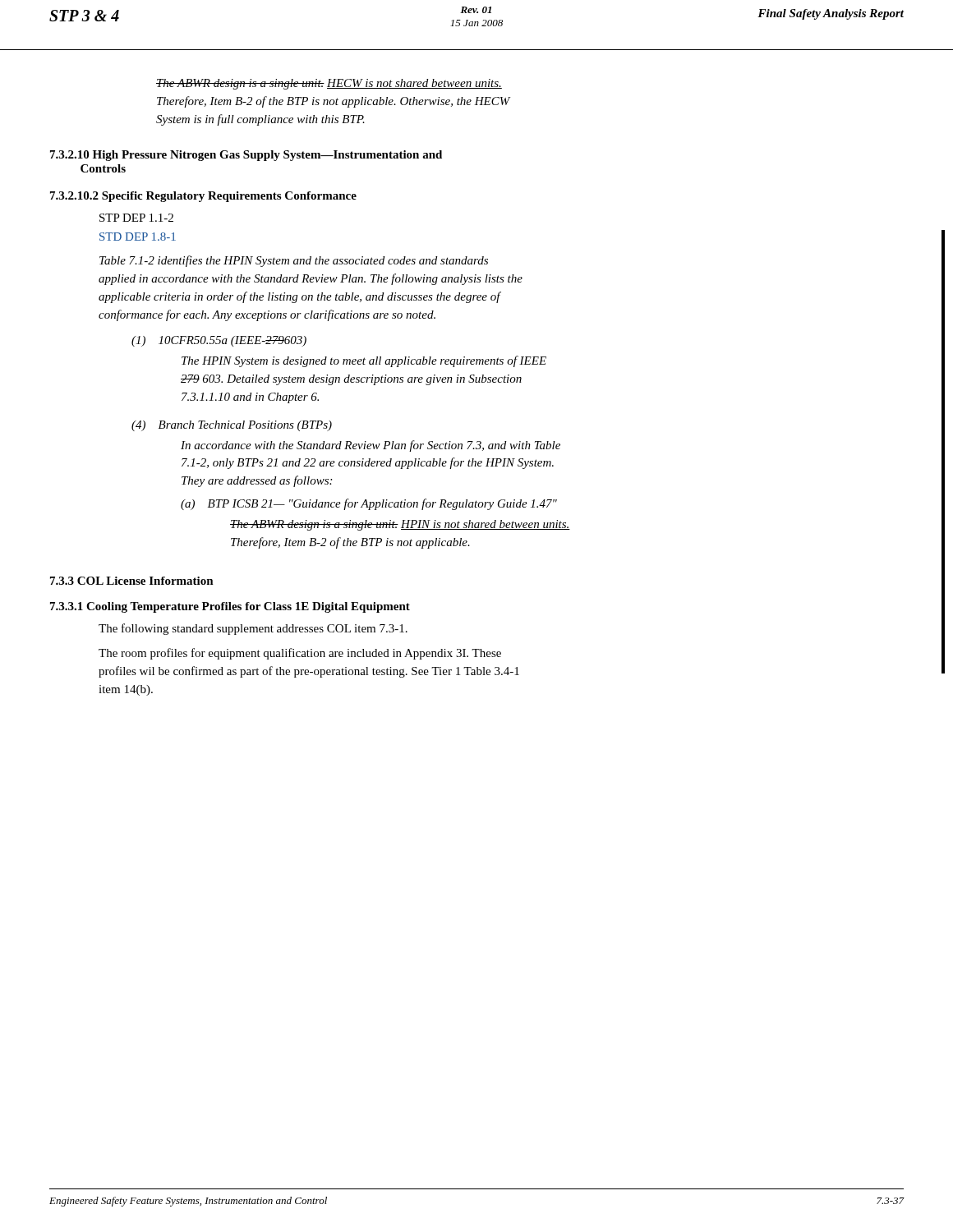
Task: Click on the element starting "In accordance with the Standard Review"
Action: pos(371,463)
